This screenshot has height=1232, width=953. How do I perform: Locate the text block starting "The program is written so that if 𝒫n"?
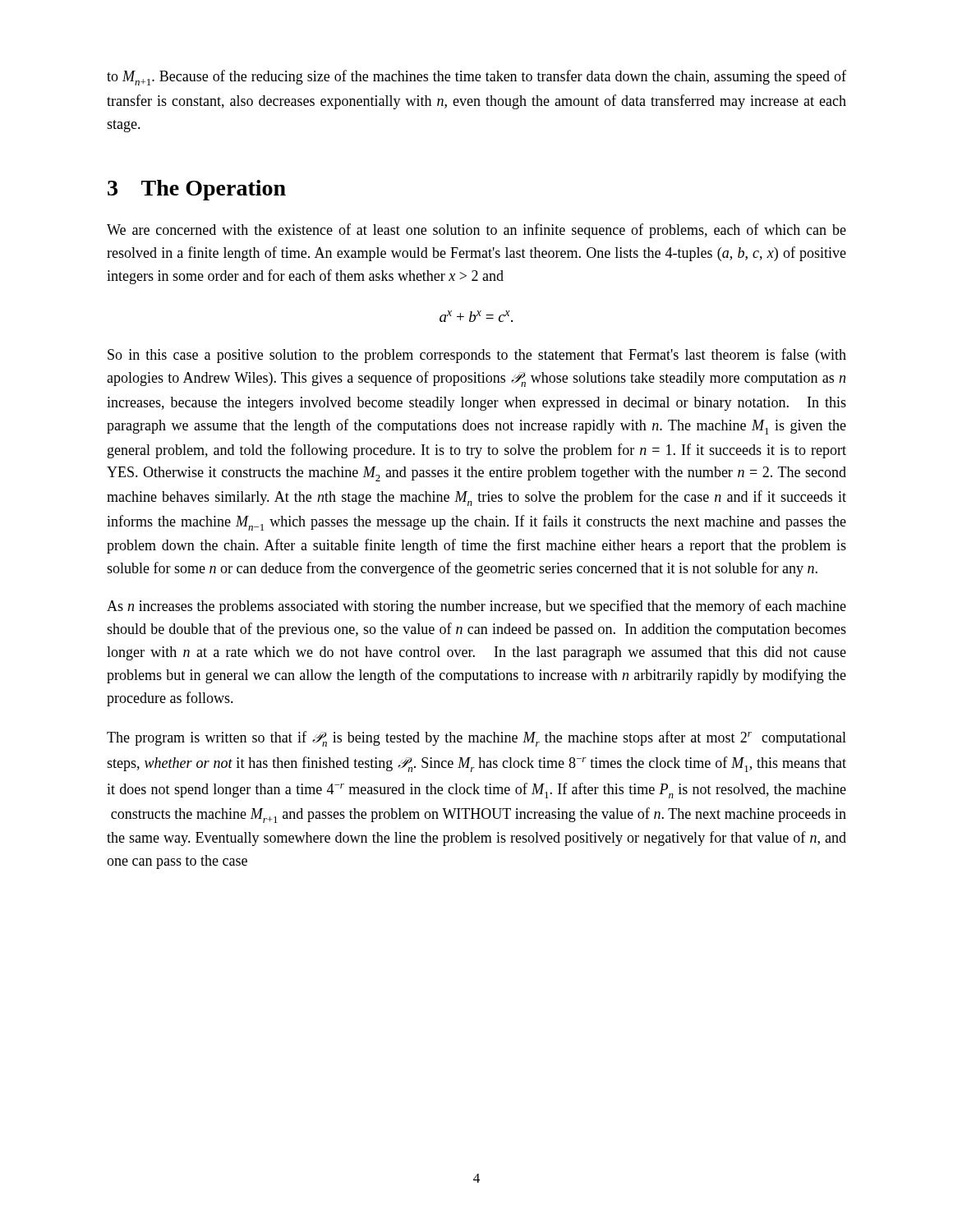coord(476,798)
